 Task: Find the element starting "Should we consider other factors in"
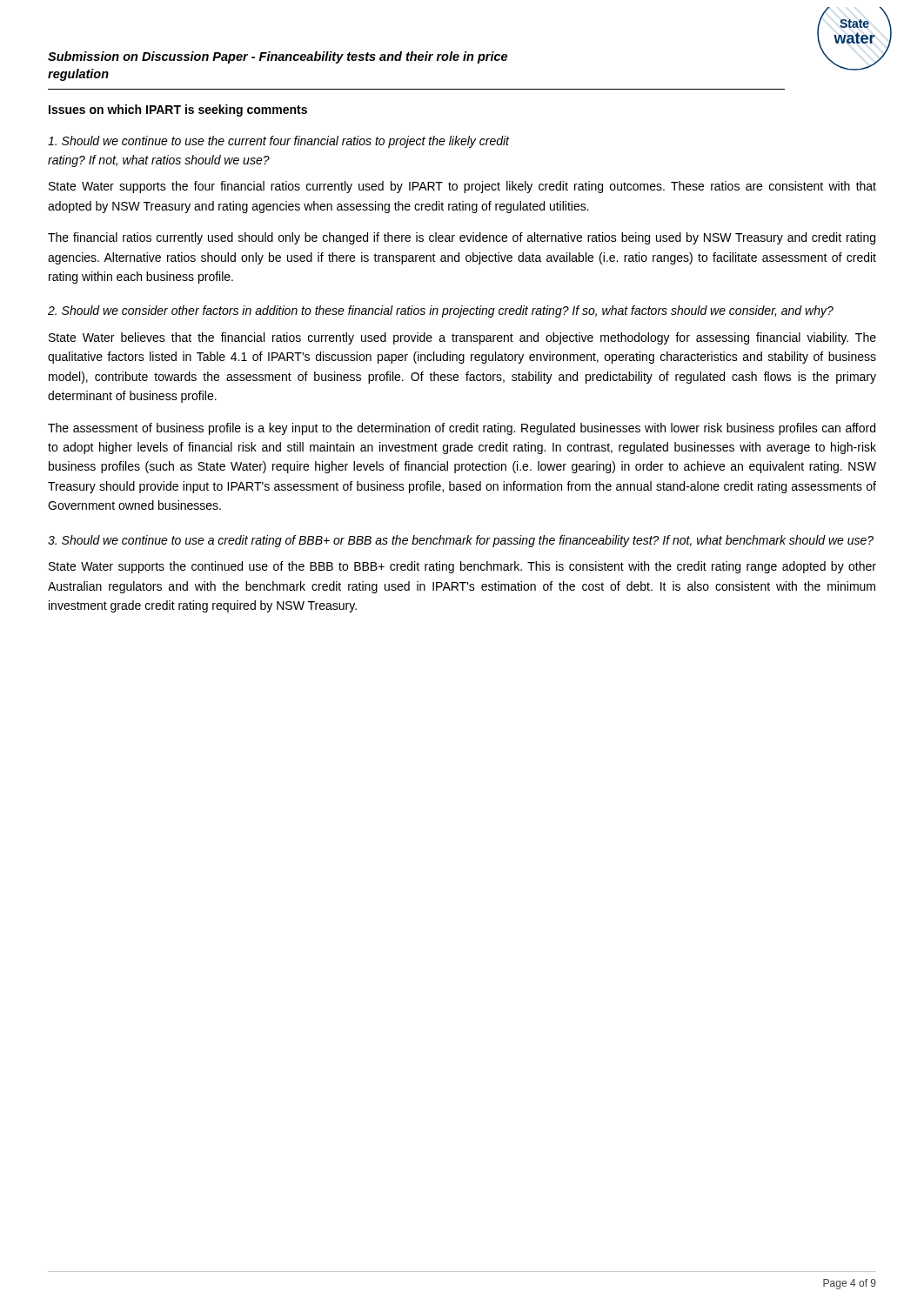441,311
